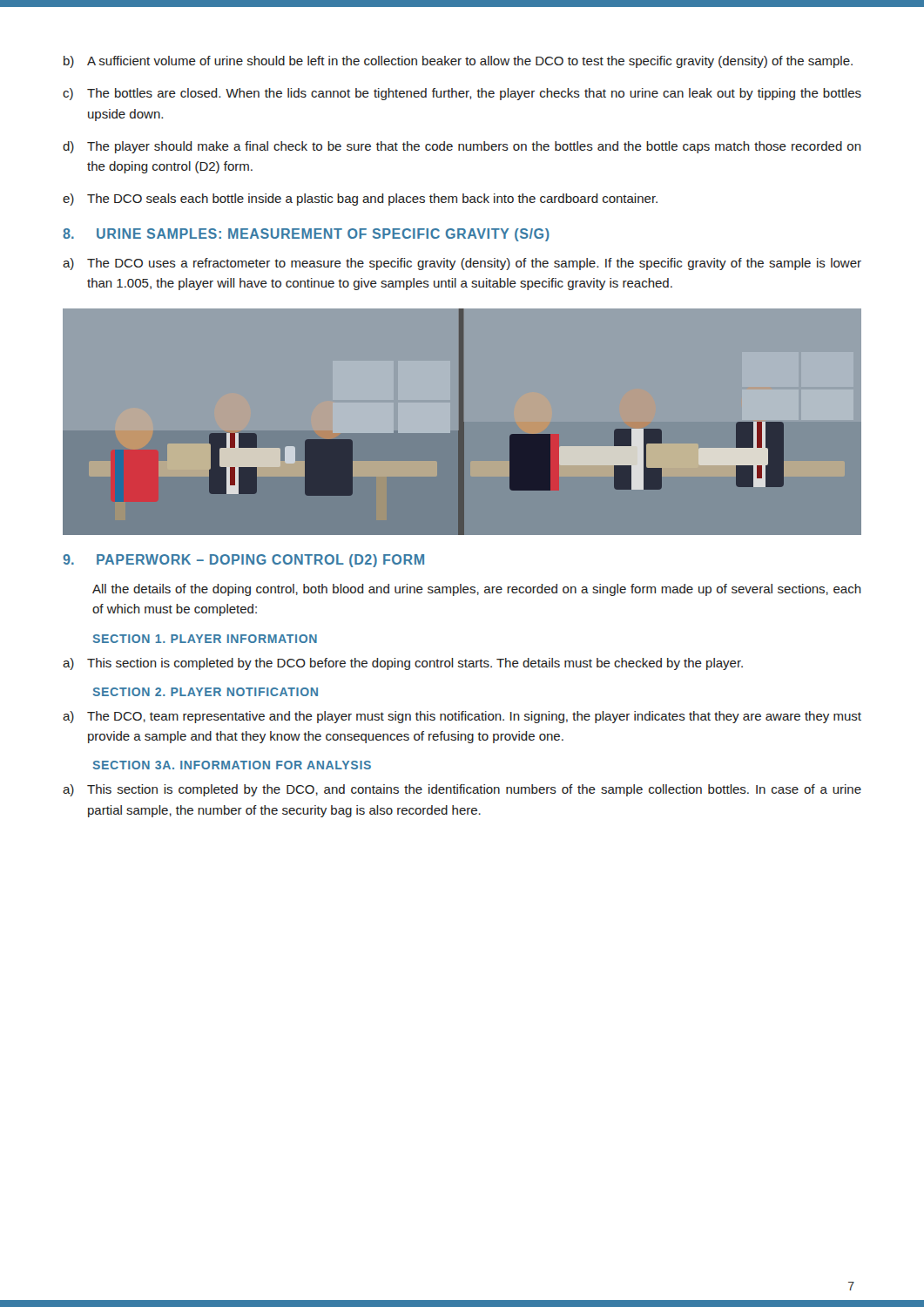This screenshot has height=1307, width=924.
Task: Locate the section header with the text "8. URINE SAMPLES: MEASUREMENT OF"
Action: 306,234
